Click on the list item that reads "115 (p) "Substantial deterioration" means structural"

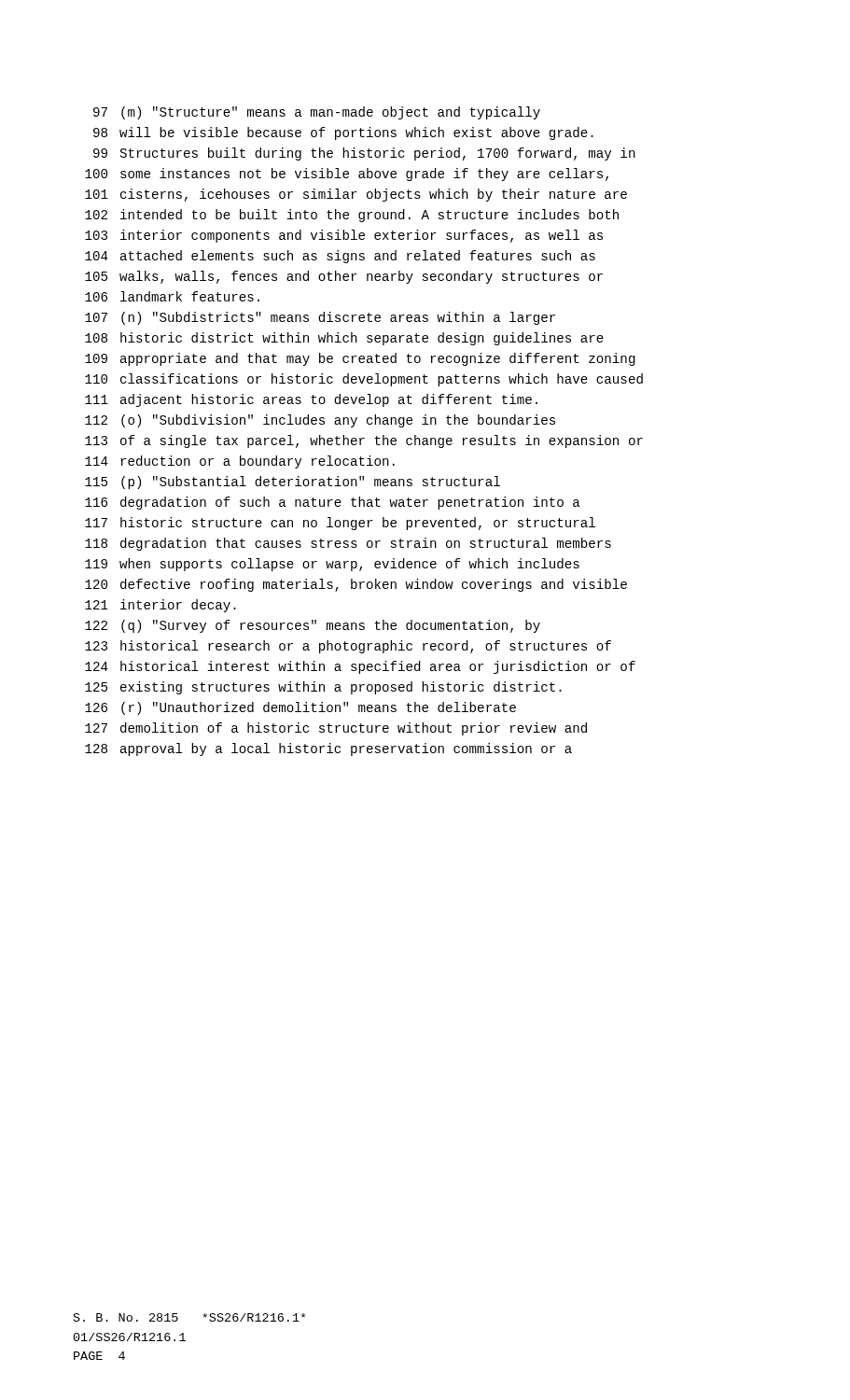[x=425, y=544]
